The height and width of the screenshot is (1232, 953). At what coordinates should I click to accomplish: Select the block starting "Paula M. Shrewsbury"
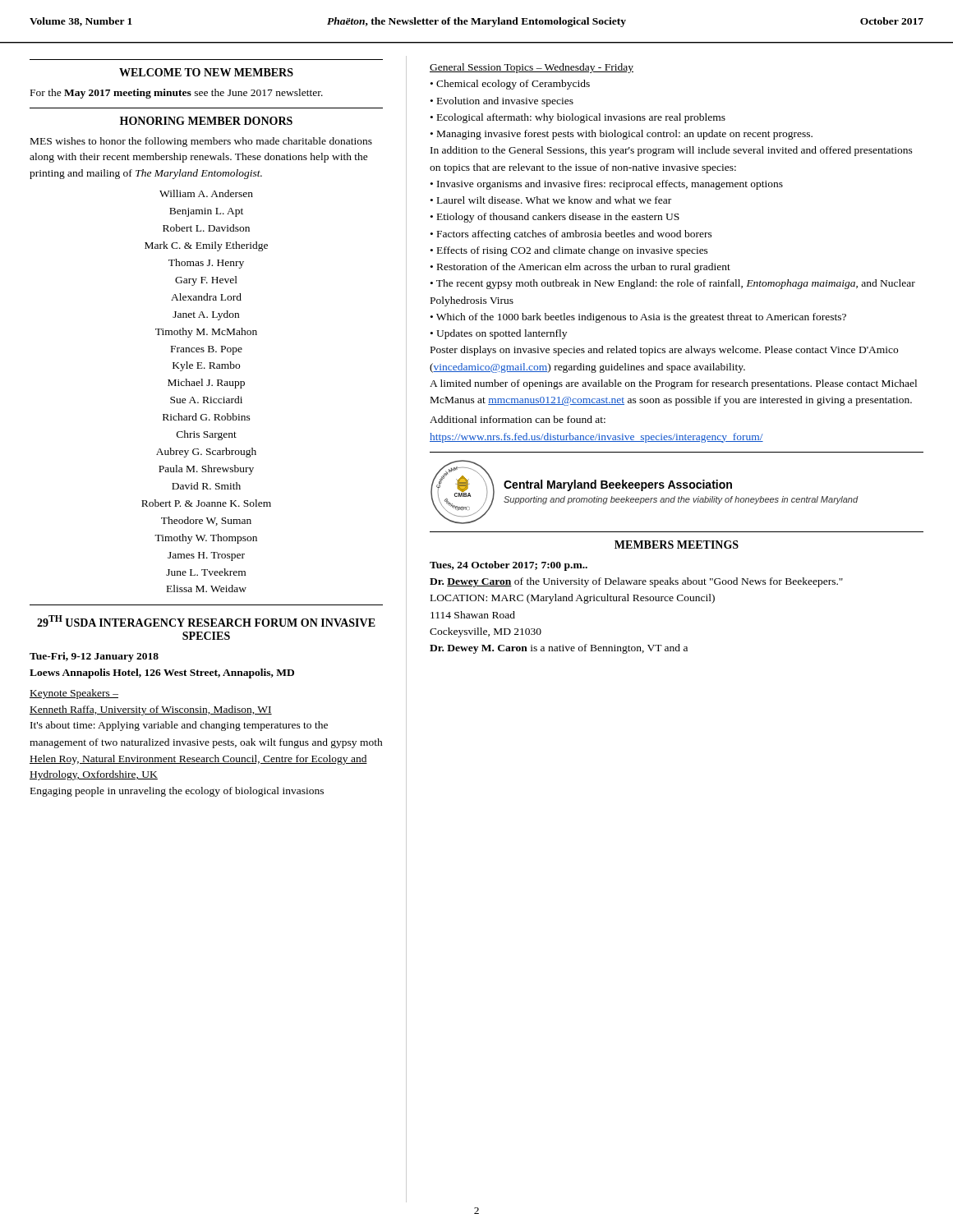pos(206,469)
